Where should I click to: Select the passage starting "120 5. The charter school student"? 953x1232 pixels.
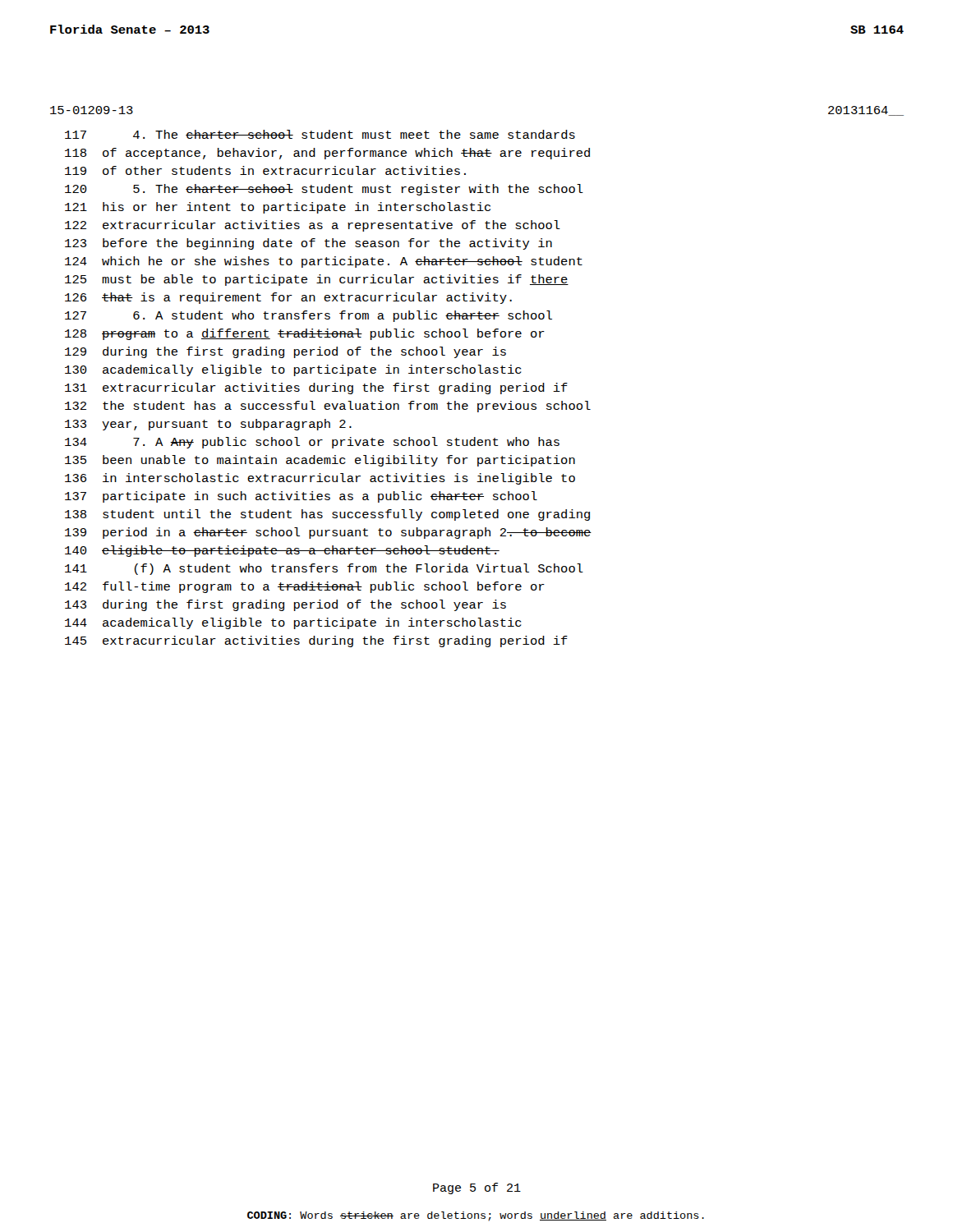pos(476,244)
